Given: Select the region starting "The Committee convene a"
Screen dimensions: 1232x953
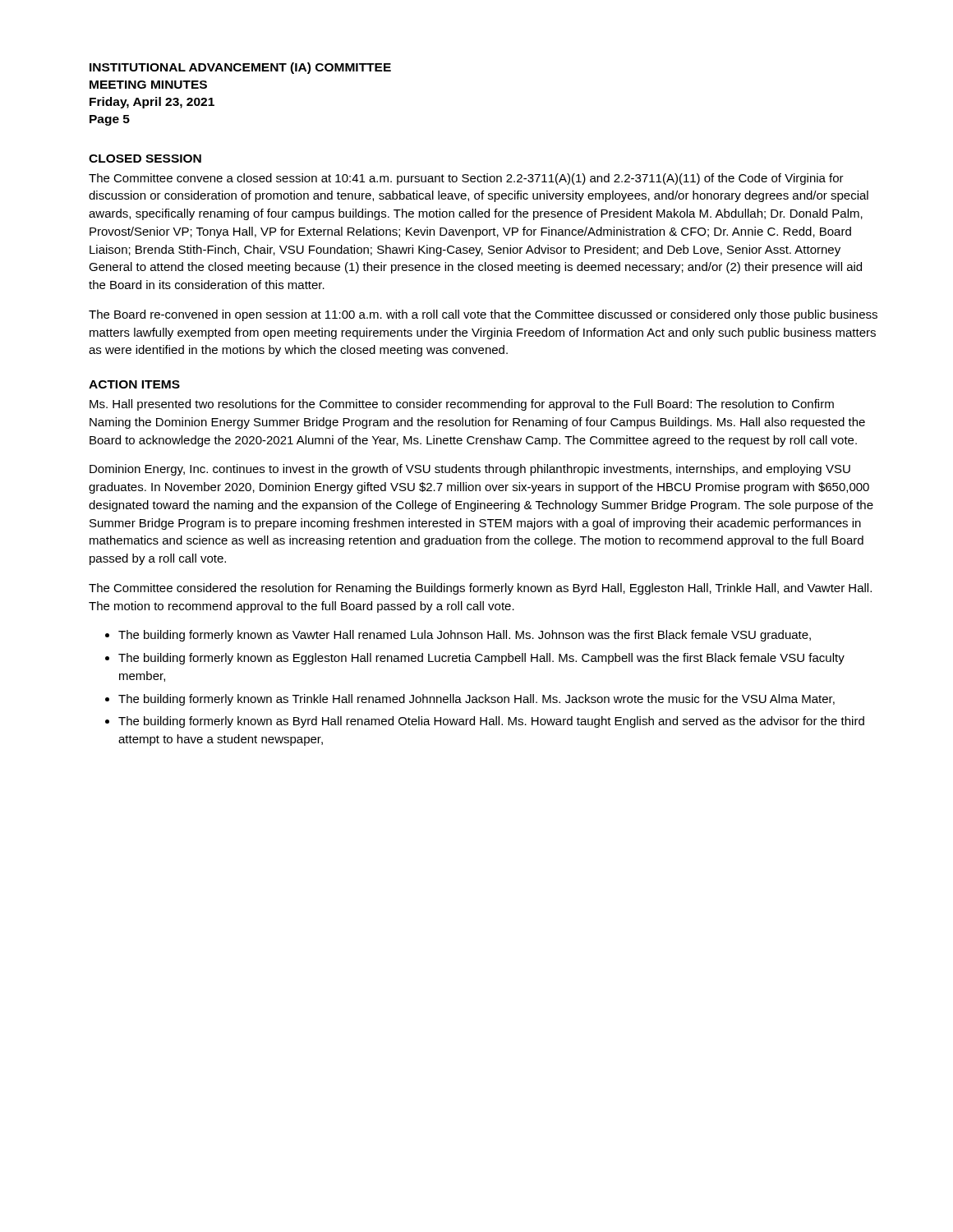Looking at the screenshot, I should coord(484,231).
